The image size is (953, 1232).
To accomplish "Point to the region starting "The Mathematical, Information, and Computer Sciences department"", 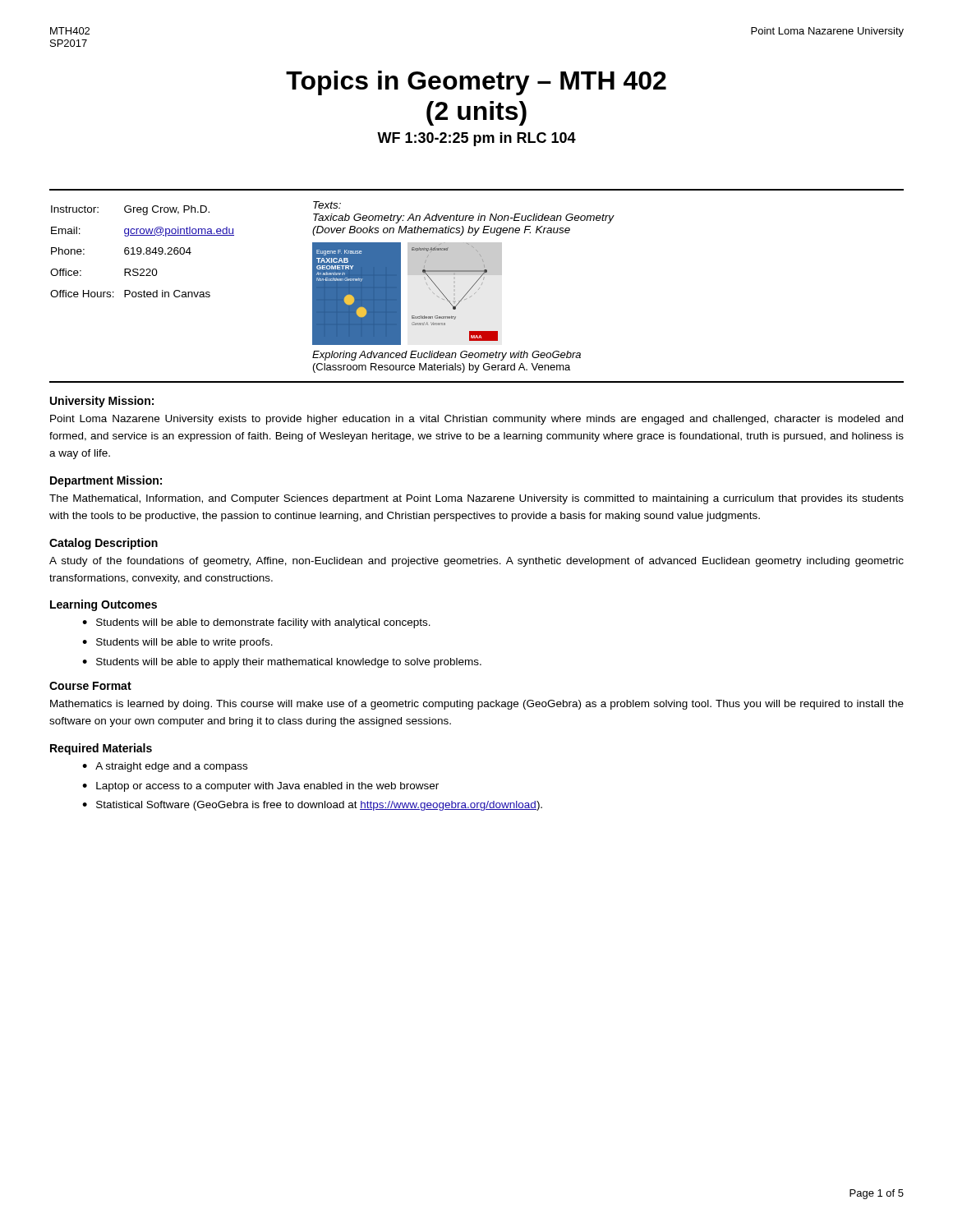I will click(x=476, y=507).
